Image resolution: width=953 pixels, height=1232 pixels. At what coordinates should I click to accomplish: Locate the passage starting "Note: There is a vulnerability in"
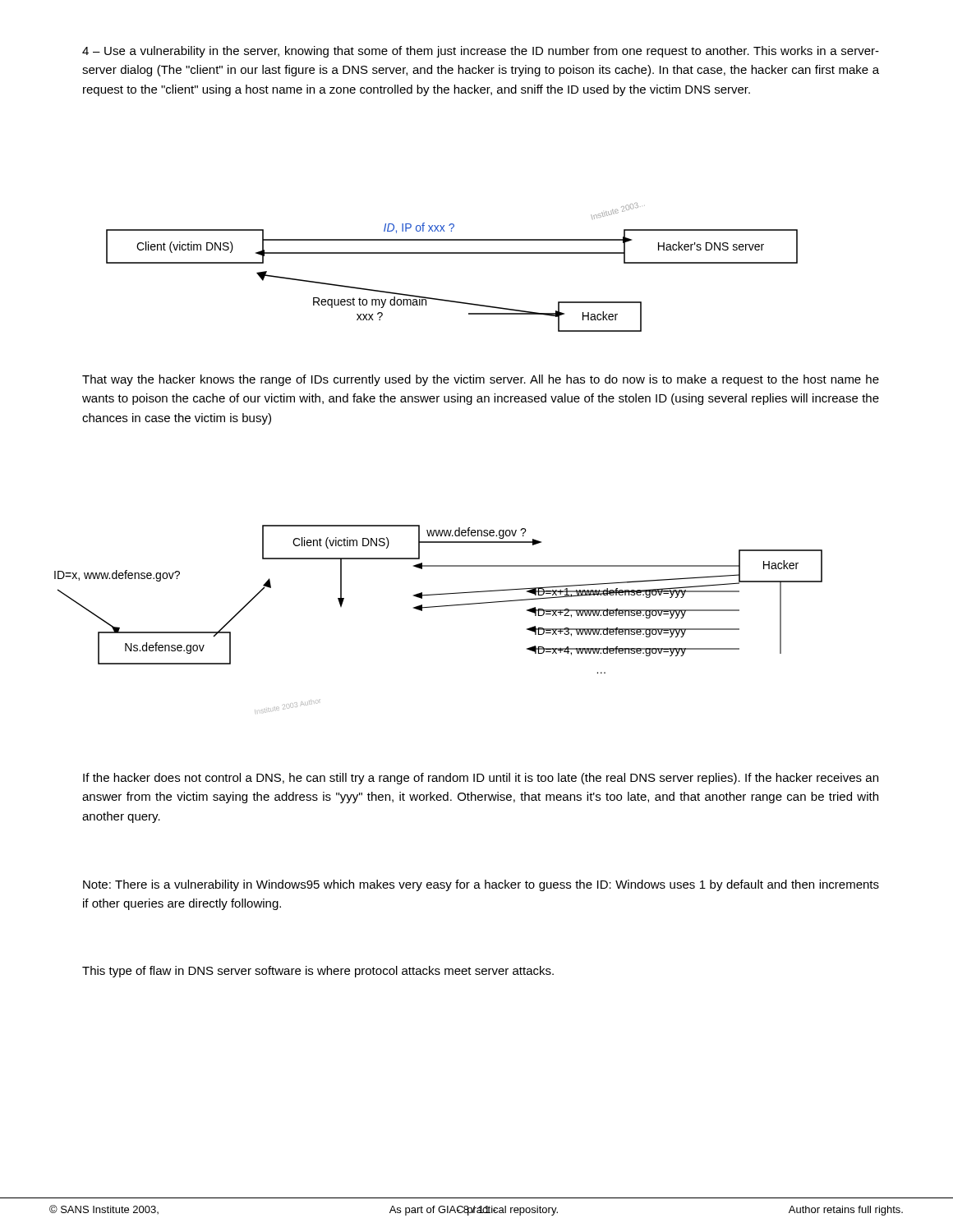481,894
